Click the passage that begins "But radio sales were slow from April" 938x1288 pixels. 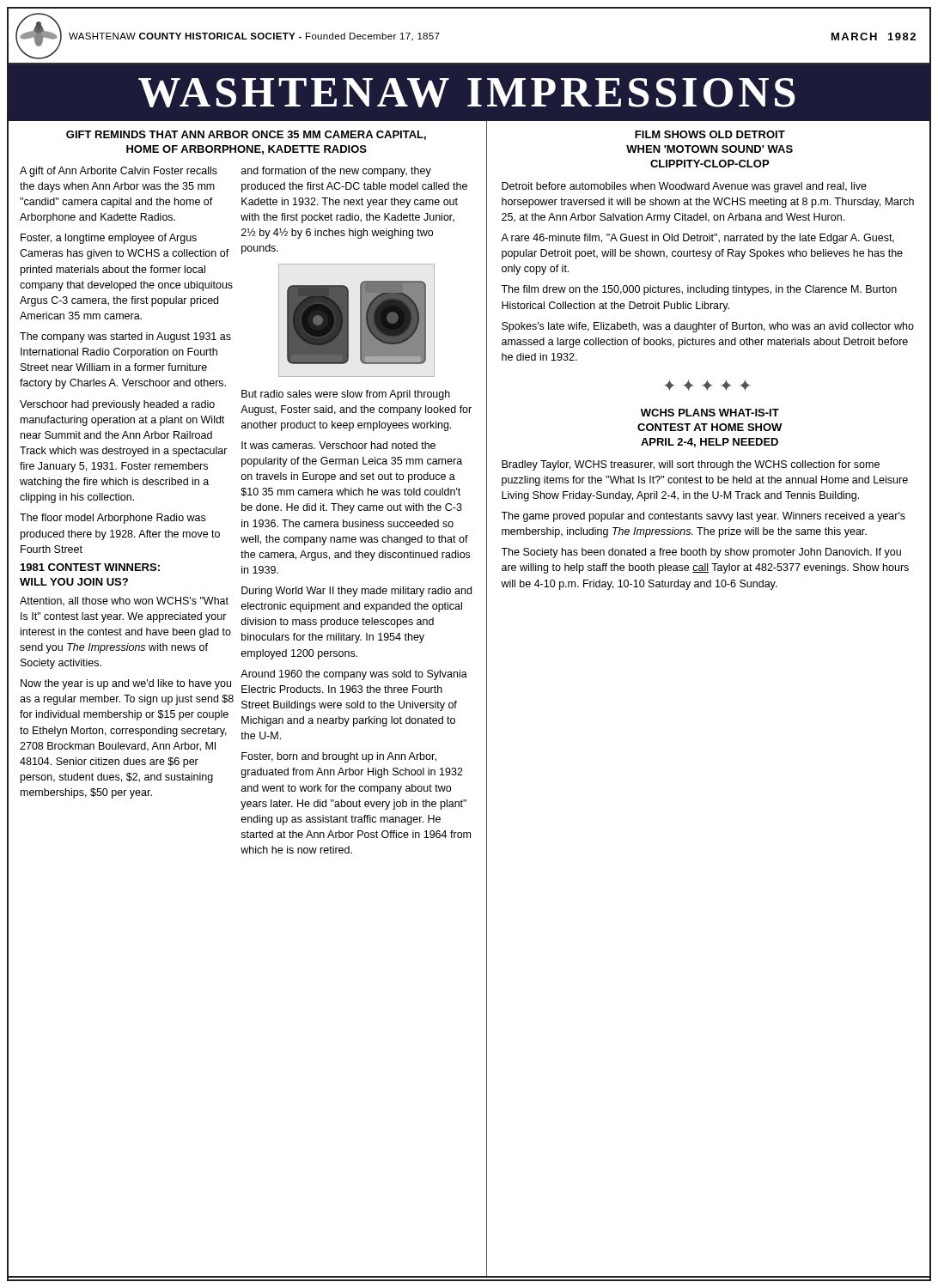point(356,409)
